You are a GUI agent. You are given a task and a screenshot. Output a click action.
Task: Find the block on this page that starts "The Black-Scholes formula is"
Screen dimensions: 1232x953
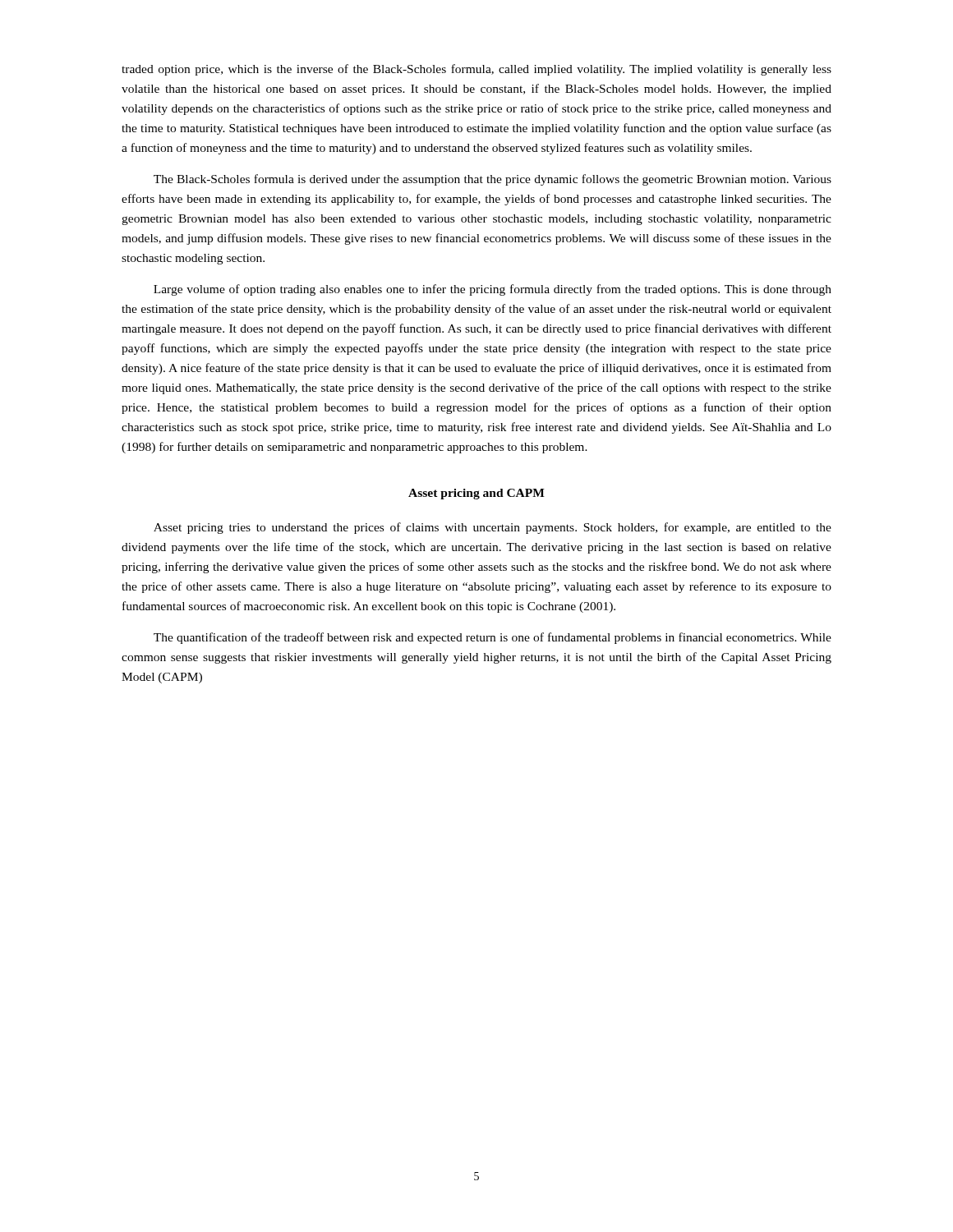(x=476, y=219)
